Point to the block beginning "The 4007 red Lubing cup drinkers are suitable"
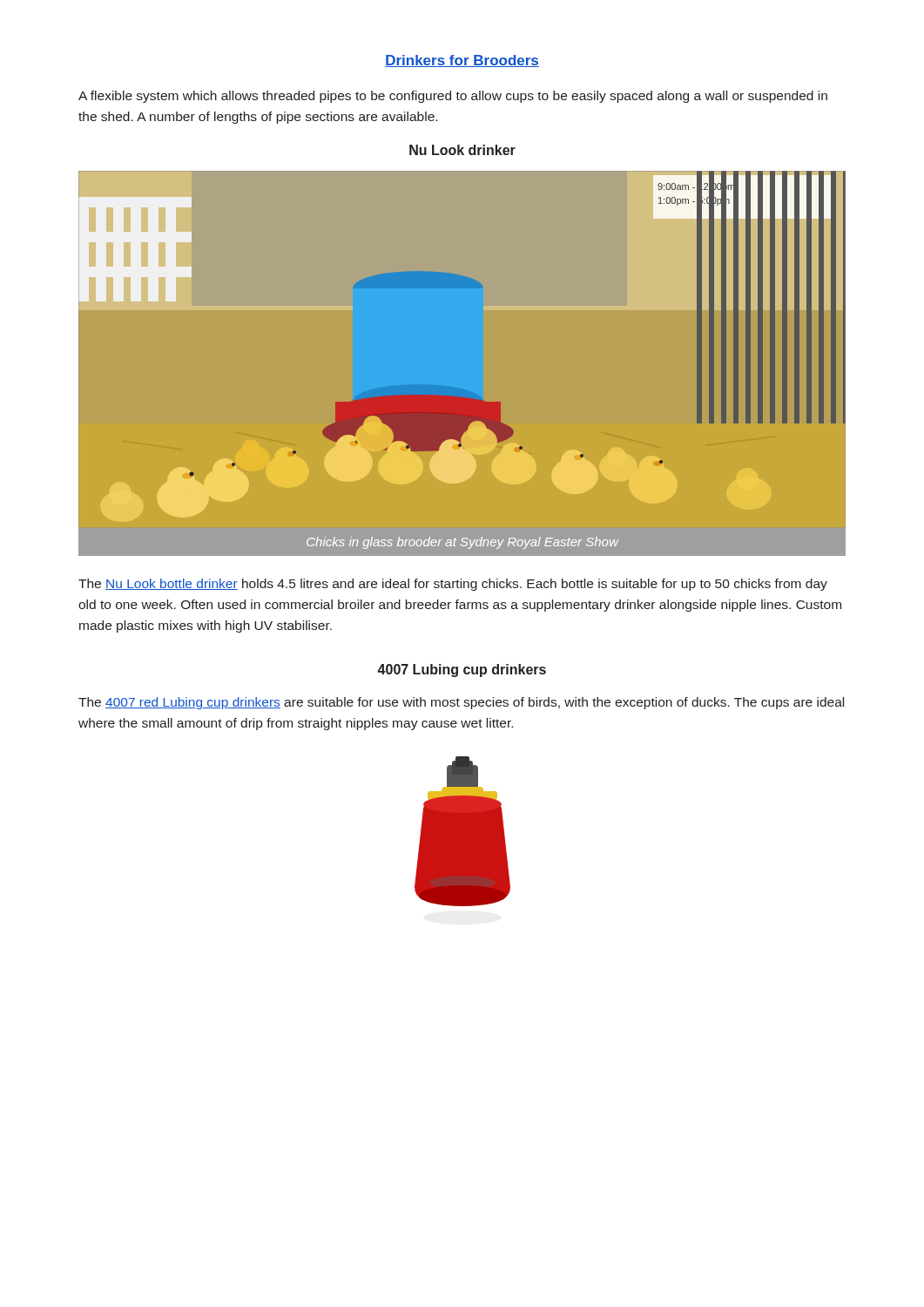This screenshot has width=924, height=1307. pyautogui.click(x=462, y=712)
